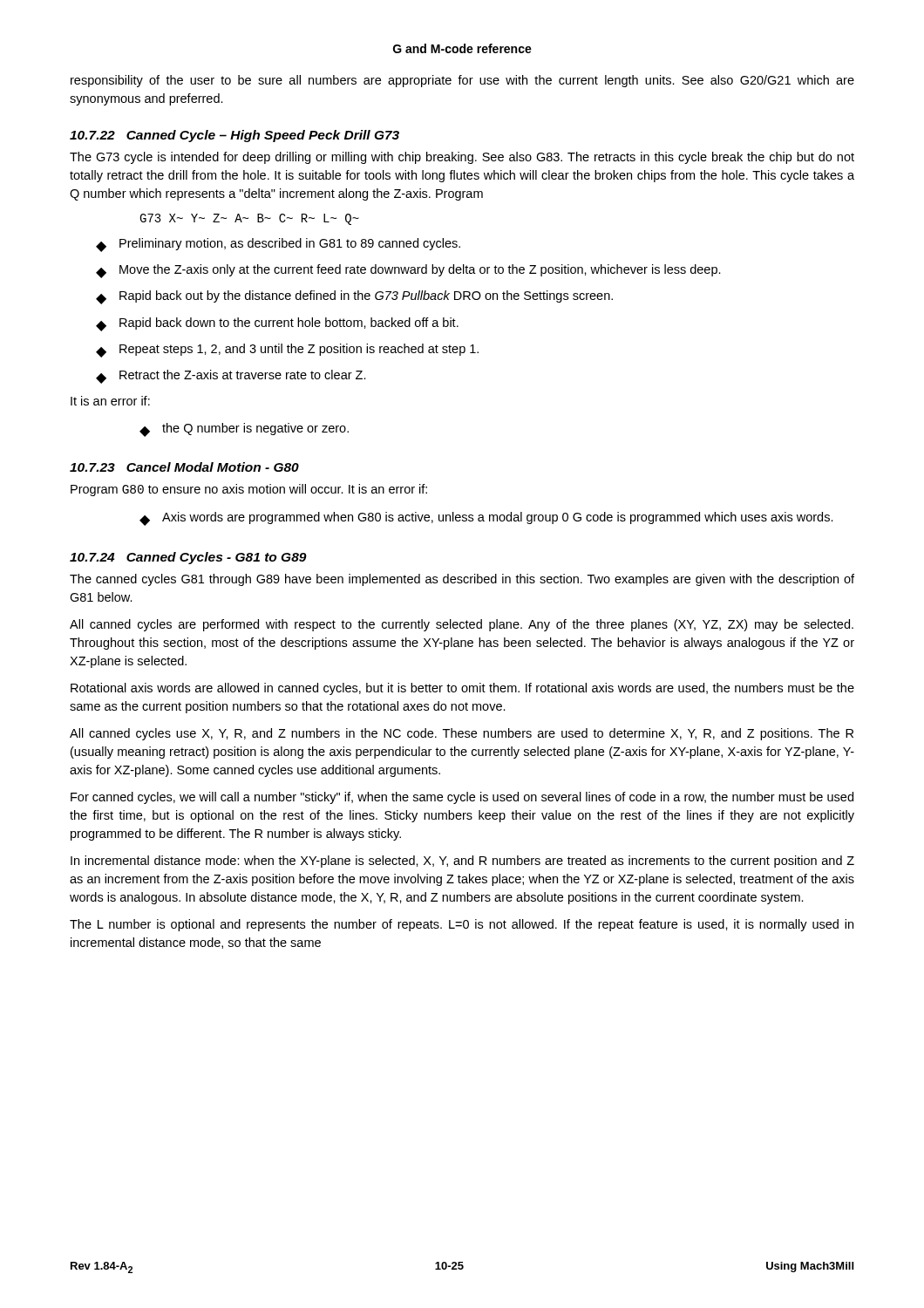Locate the block of text that opens with "responsibility of the user to be sure all"
The height and width of the screenshot is (1308, 924).
[x=462, y=89]
